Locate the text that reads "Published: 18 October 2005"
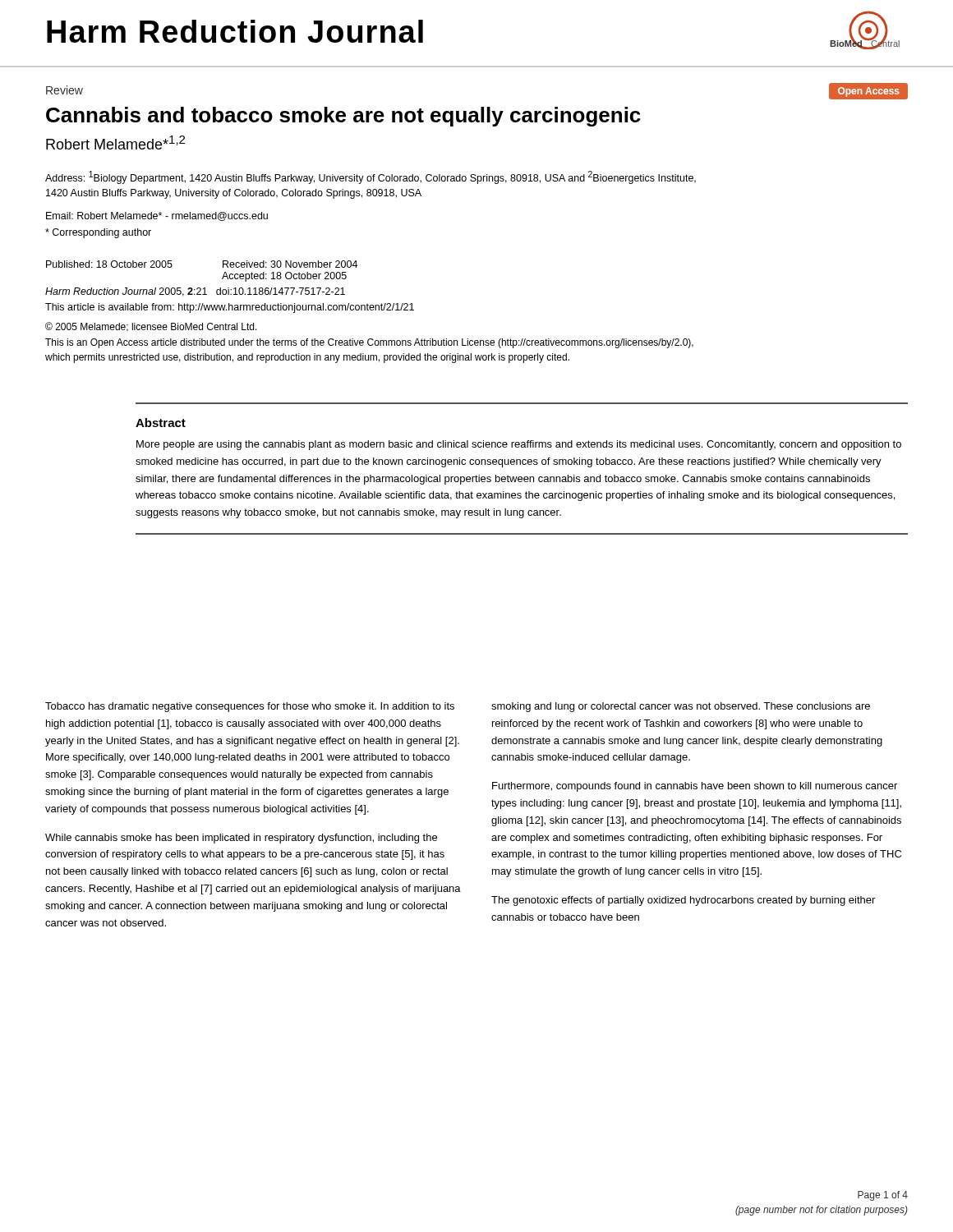The height and width of the screenshot is (1232, 953). [109, 265]
